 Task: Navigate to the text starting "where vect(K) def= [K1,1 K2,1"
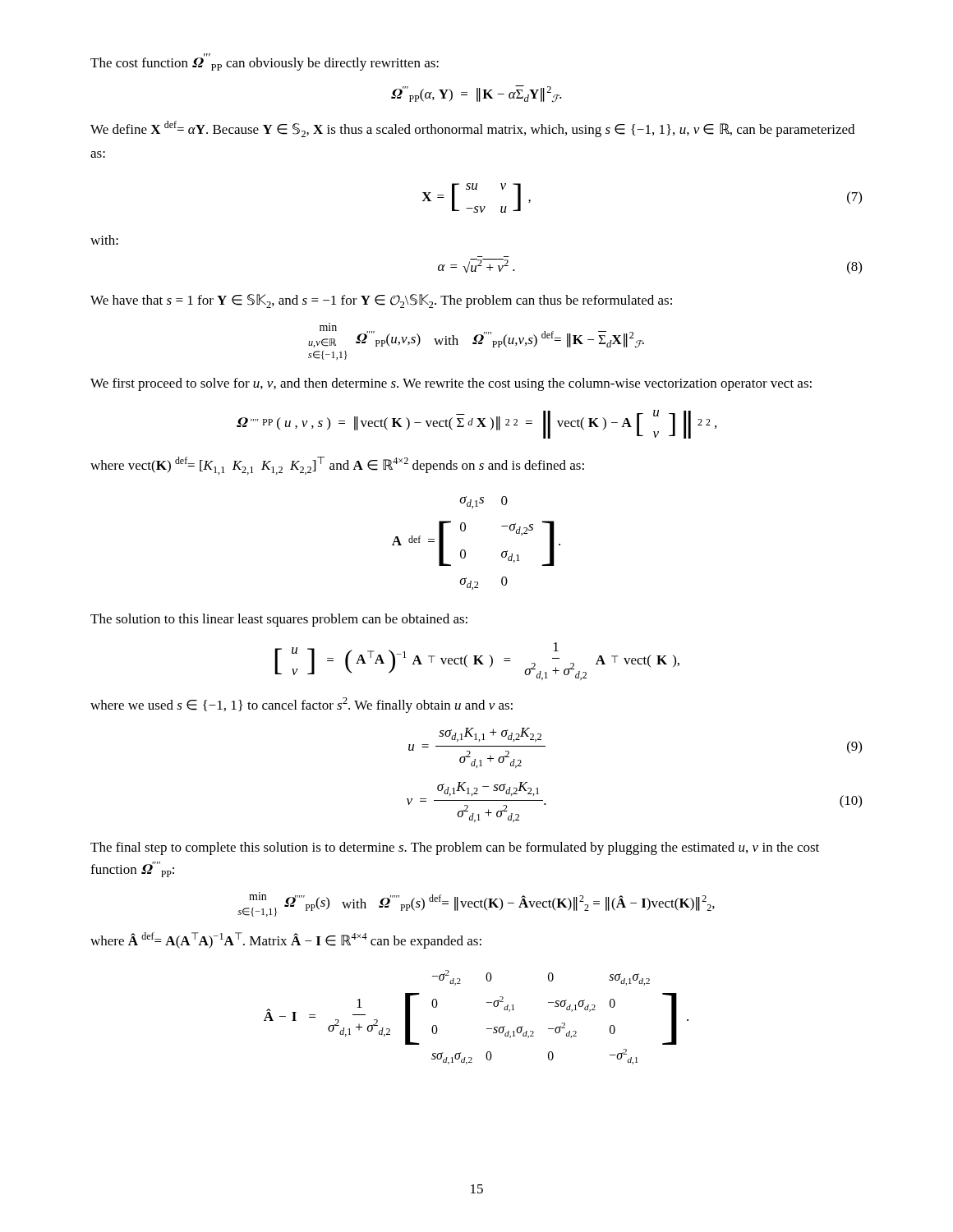(338, 465)
